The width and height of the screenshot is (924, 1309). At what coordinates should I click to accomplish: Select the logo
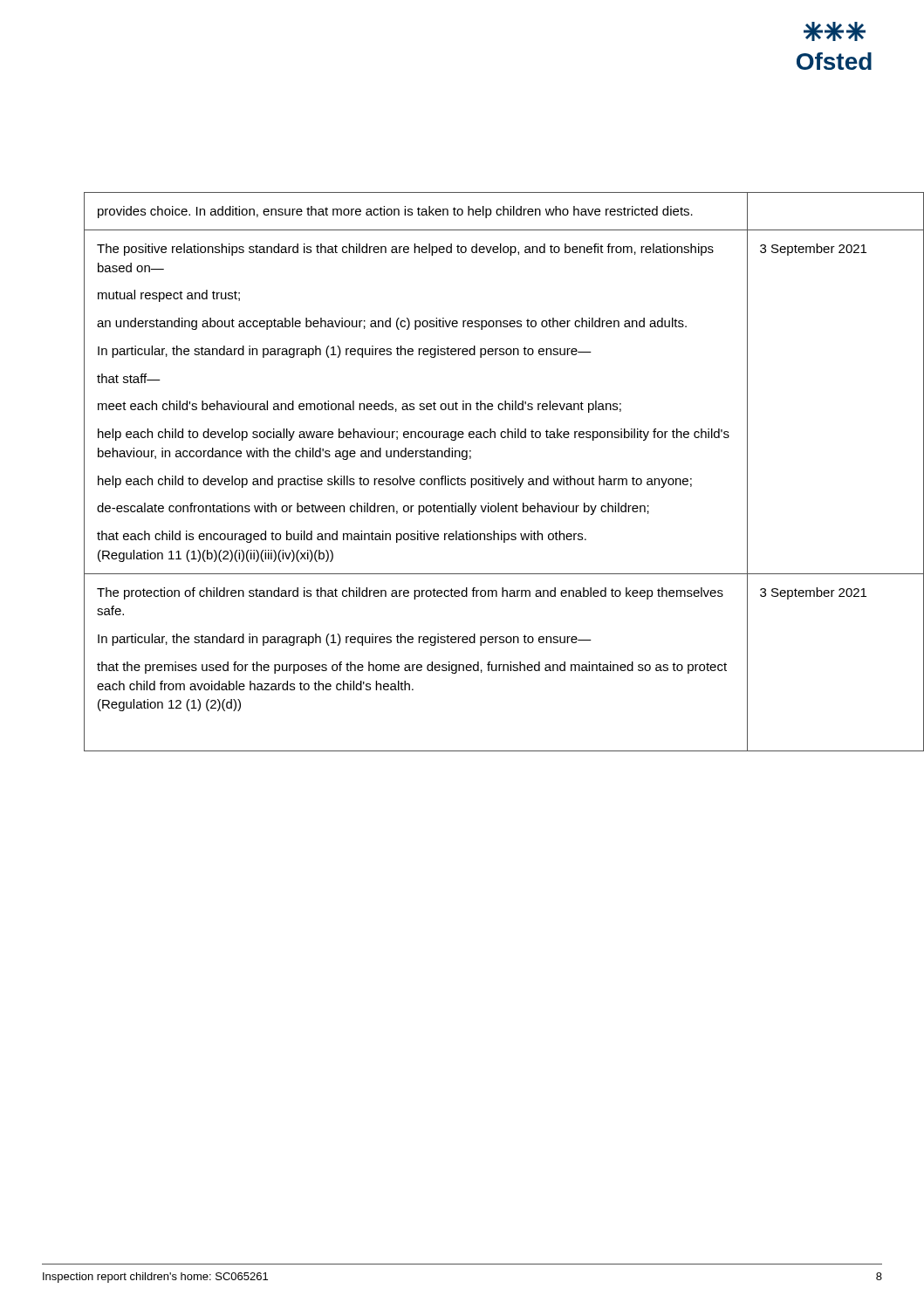pos(834,50)
